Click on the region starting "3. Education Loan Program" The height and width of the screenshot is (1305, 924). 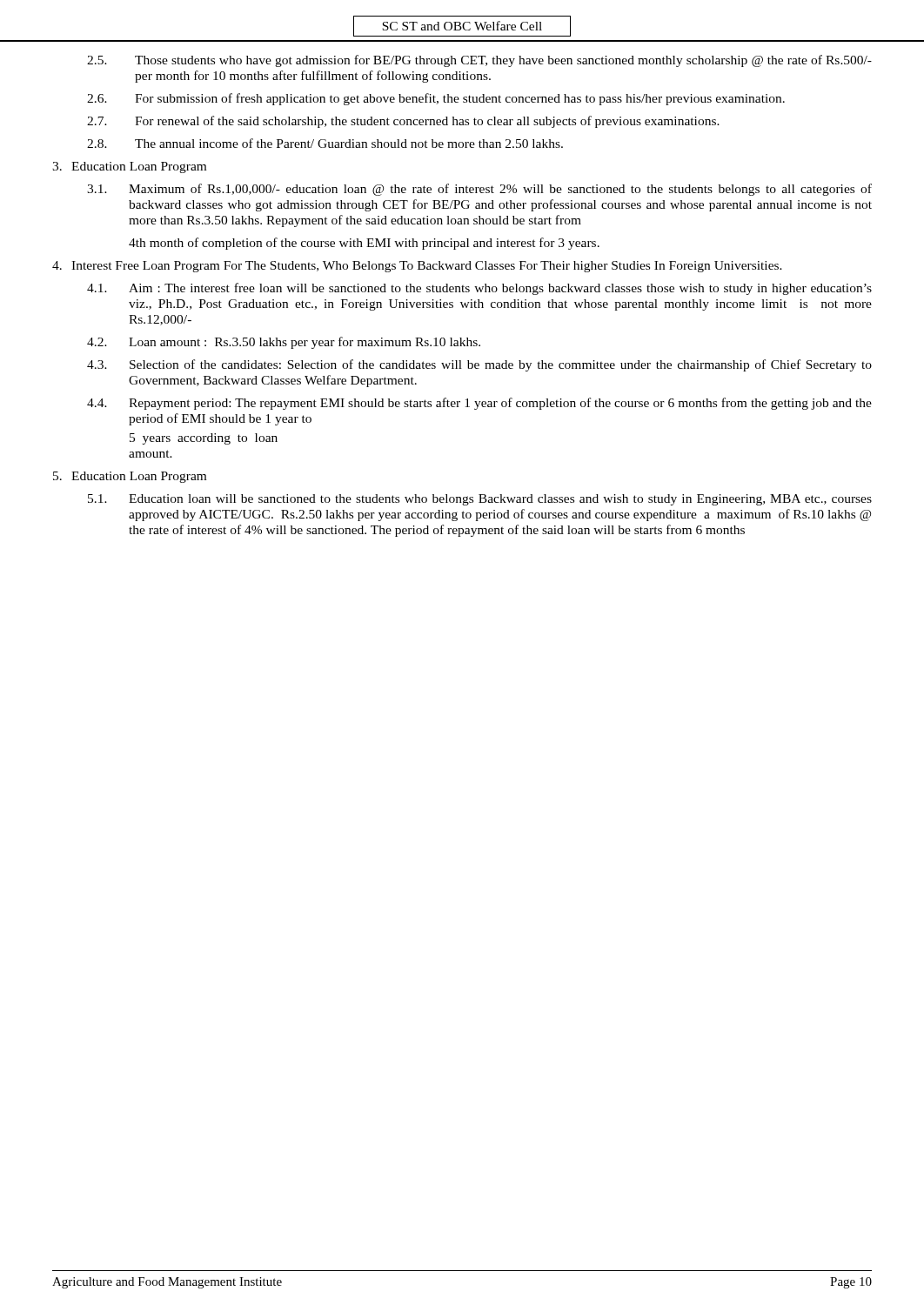coord(130,166)
